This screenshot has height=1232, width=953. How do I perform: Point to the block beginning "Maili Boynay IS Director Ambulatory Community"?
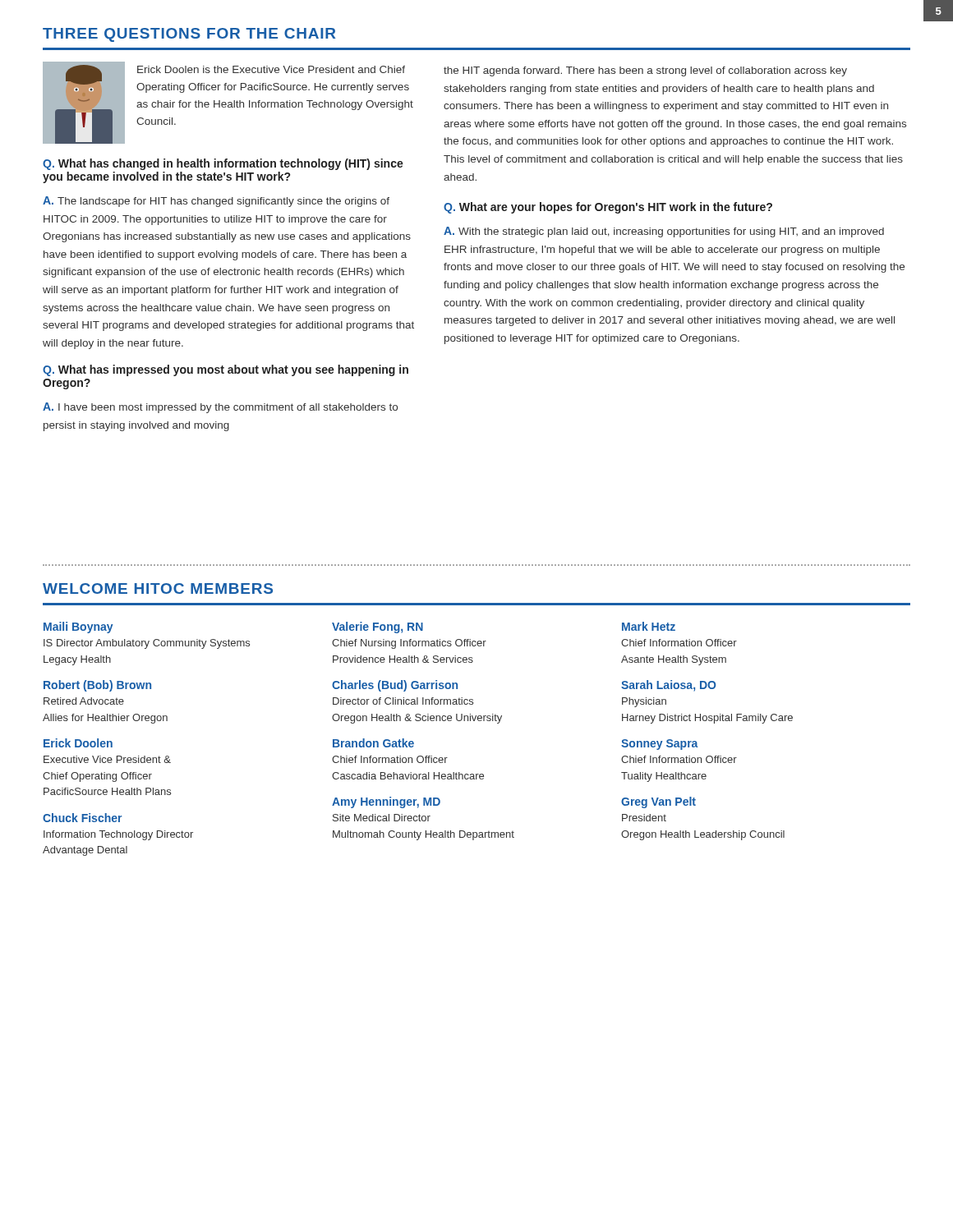[x=179, y=643]
